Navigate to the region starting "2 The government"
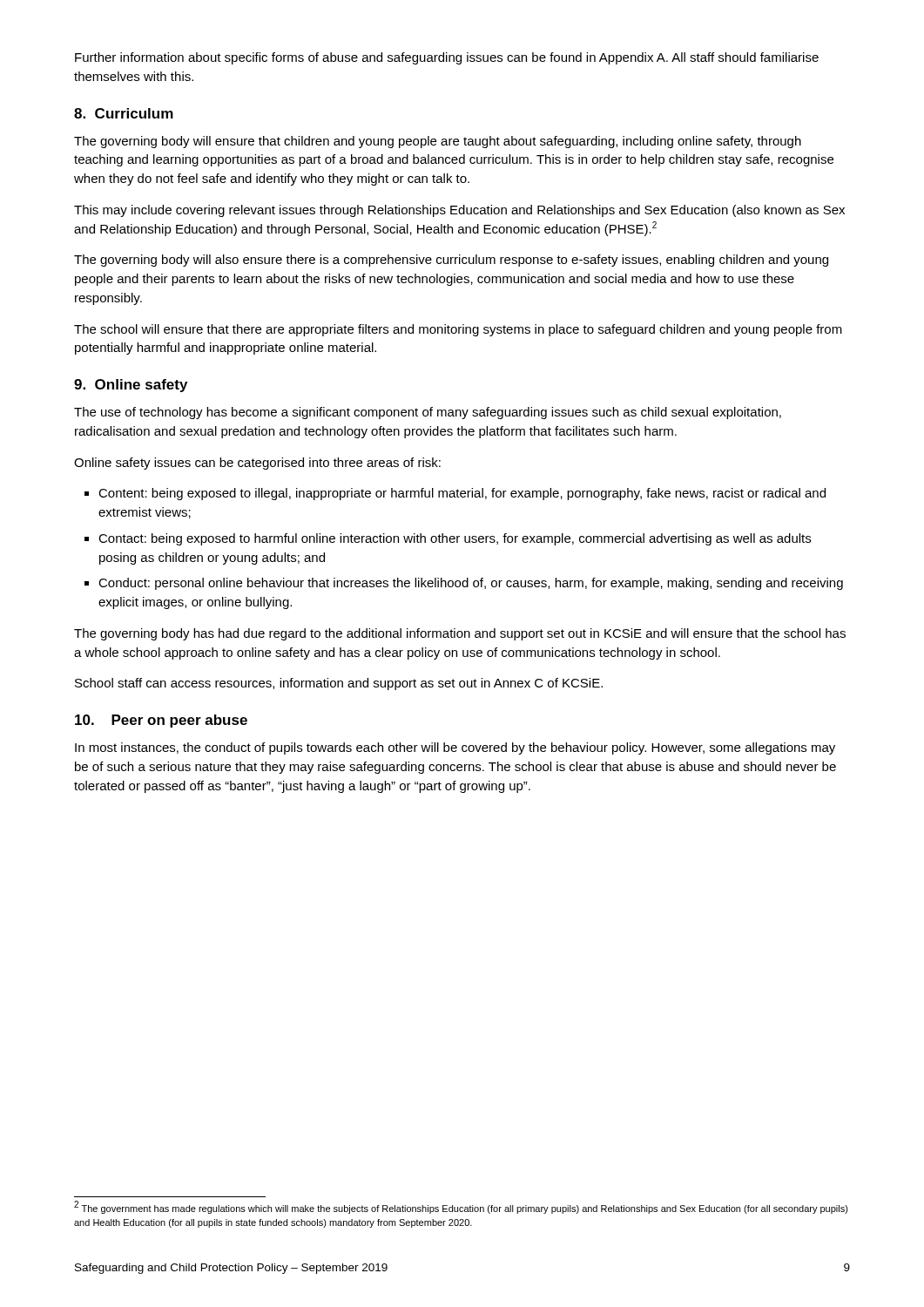Image resolution: width=924 pixels, height=1307 pixels. (x=462, y=1213)
